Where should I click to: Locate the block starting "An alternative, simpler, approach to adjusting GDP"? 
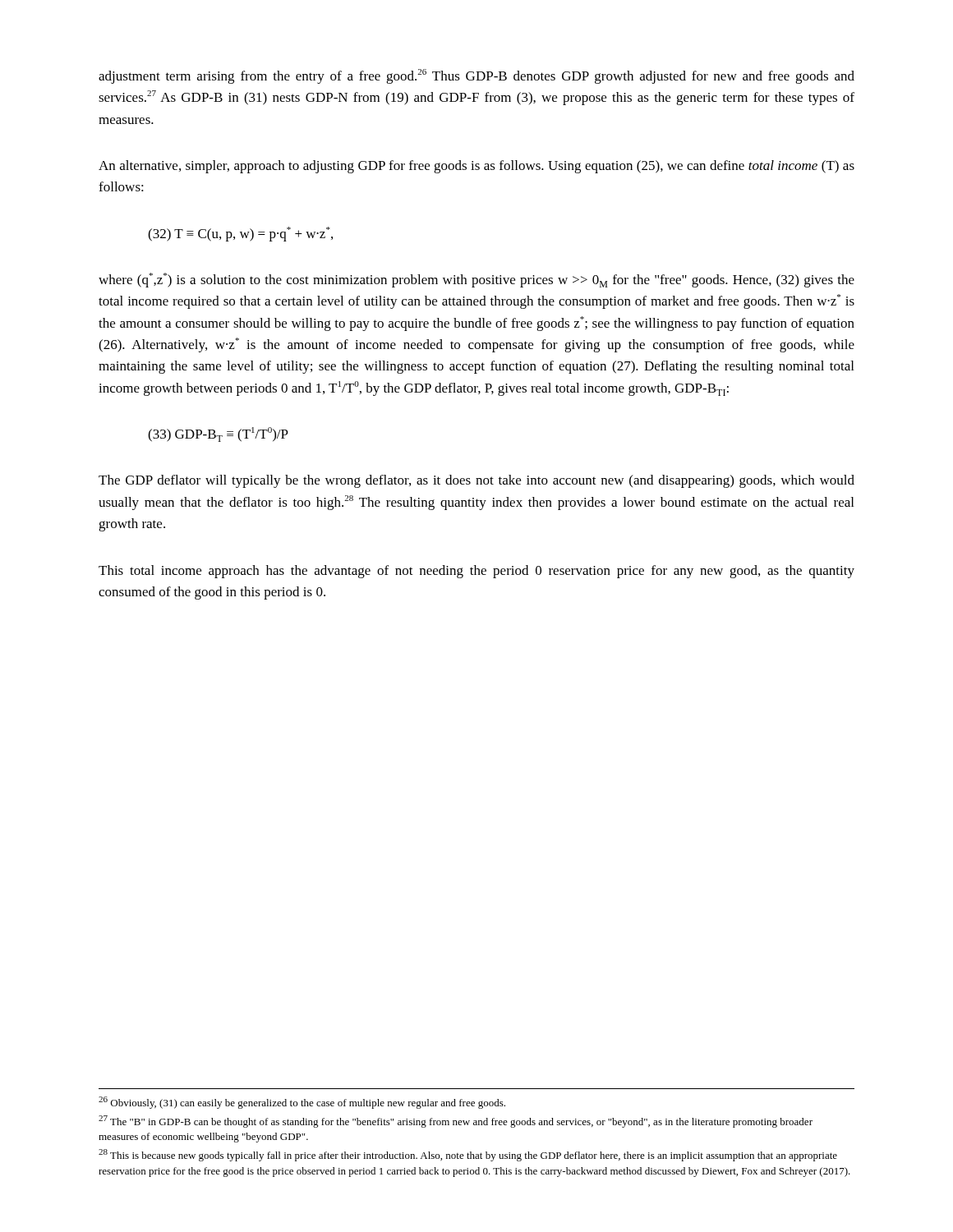(x=476, y=176)
